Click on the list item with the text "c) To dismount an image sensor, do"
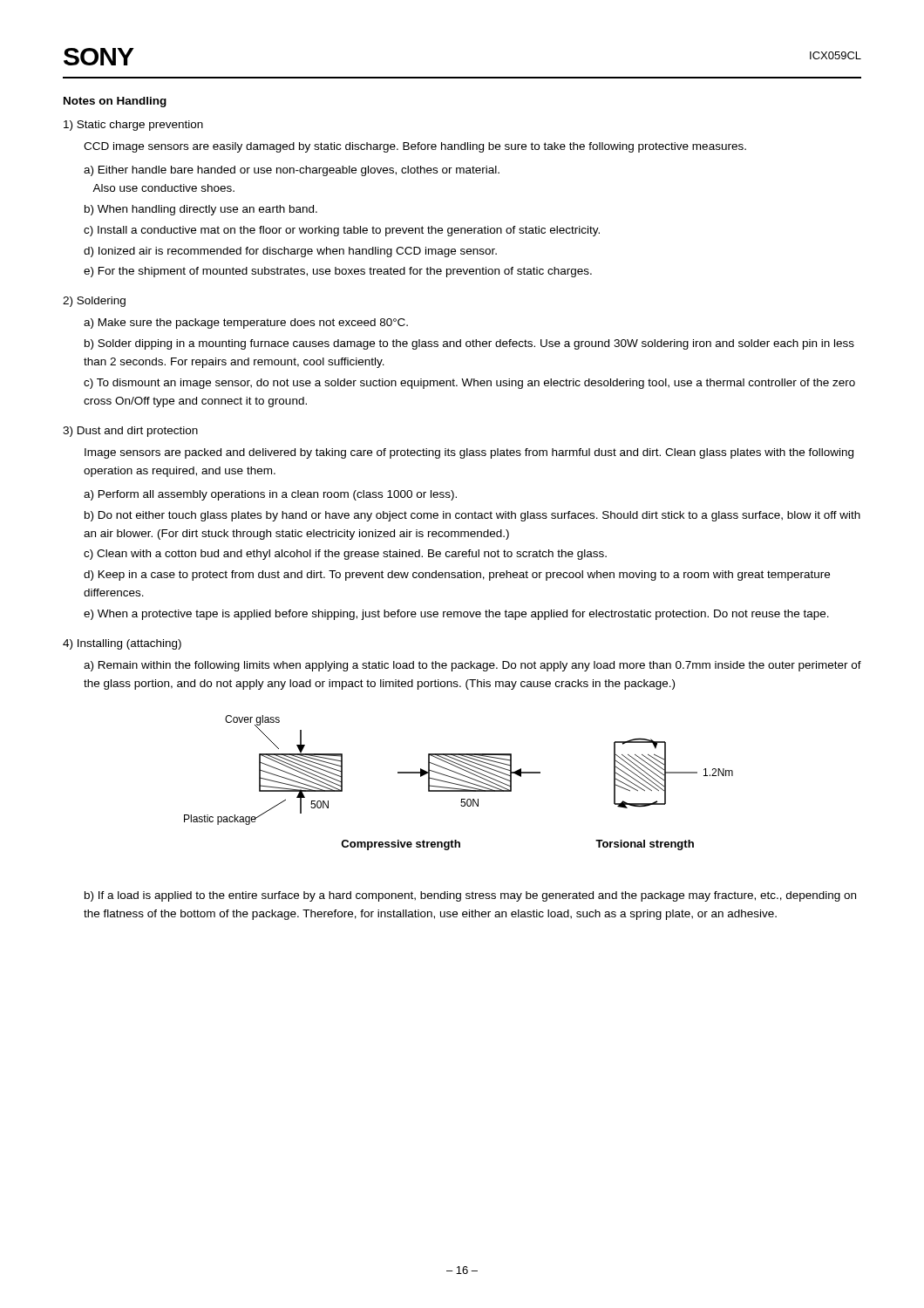 tap(470, 392)
